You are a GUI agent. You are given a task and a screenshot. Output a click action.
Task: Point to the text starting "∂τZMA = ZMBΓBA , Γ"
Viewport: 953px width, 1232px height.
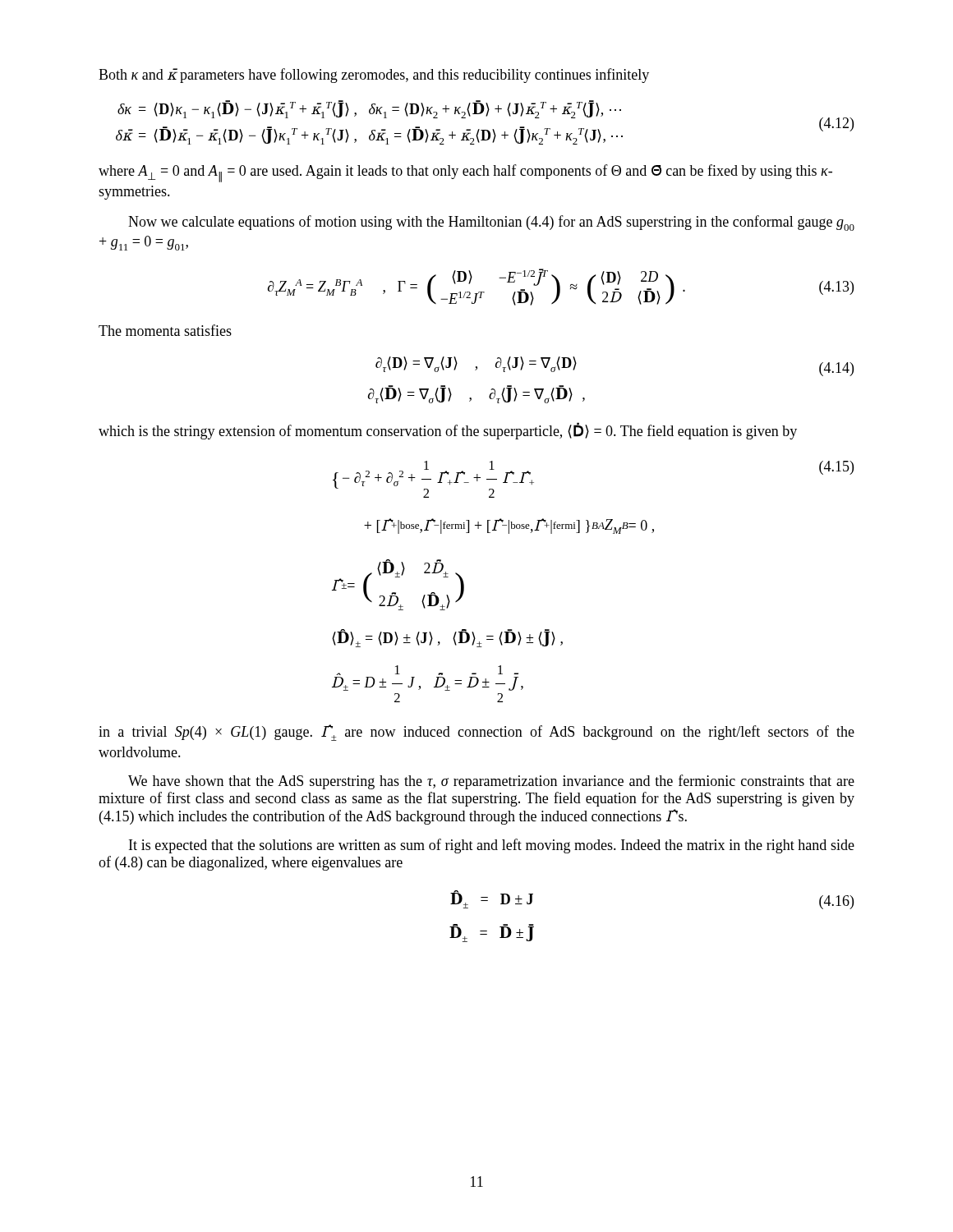pos(561,287)
